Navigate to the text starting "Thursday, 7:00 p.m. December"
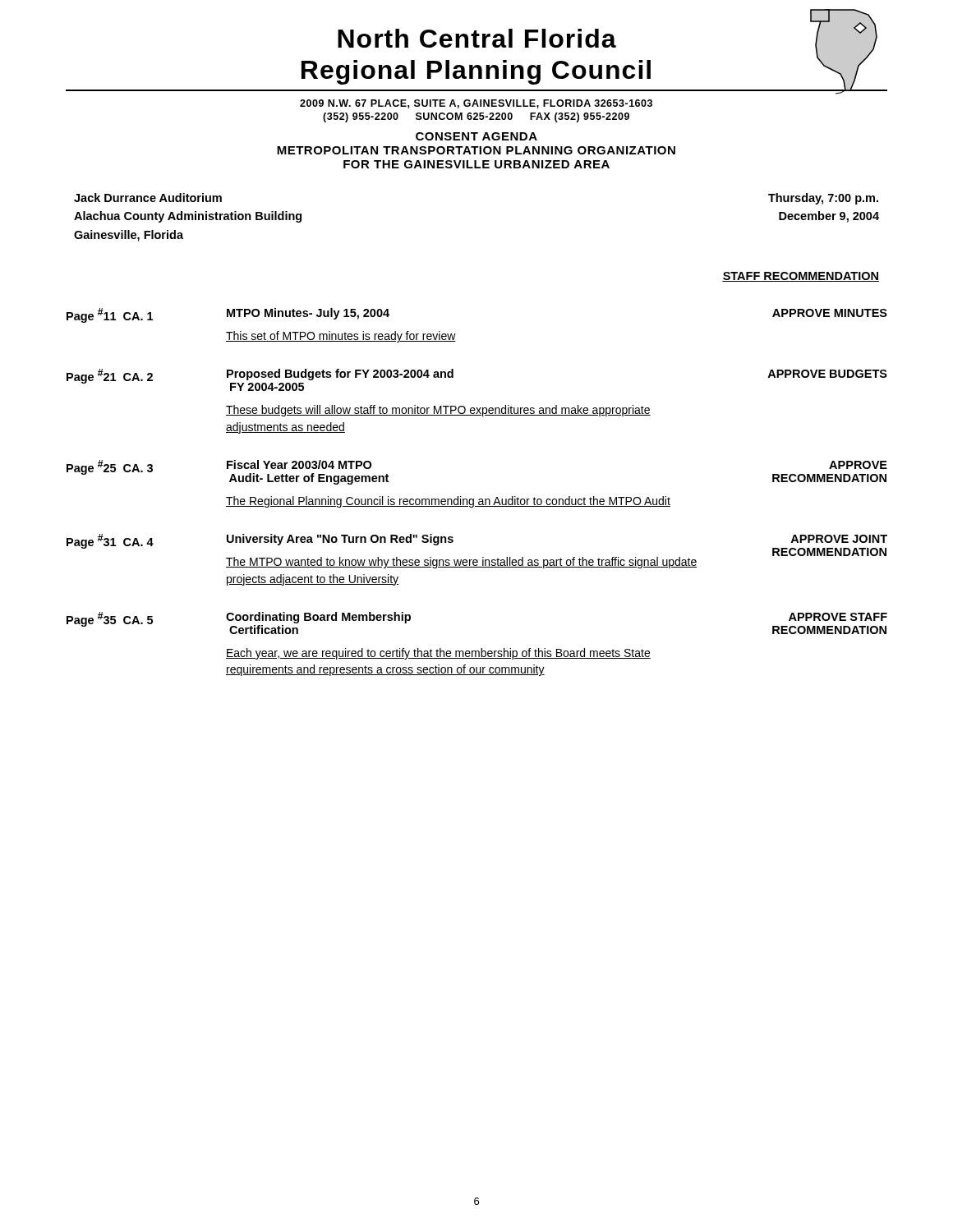The width and height of the screenshot is (953, 1232). [824, 207]
